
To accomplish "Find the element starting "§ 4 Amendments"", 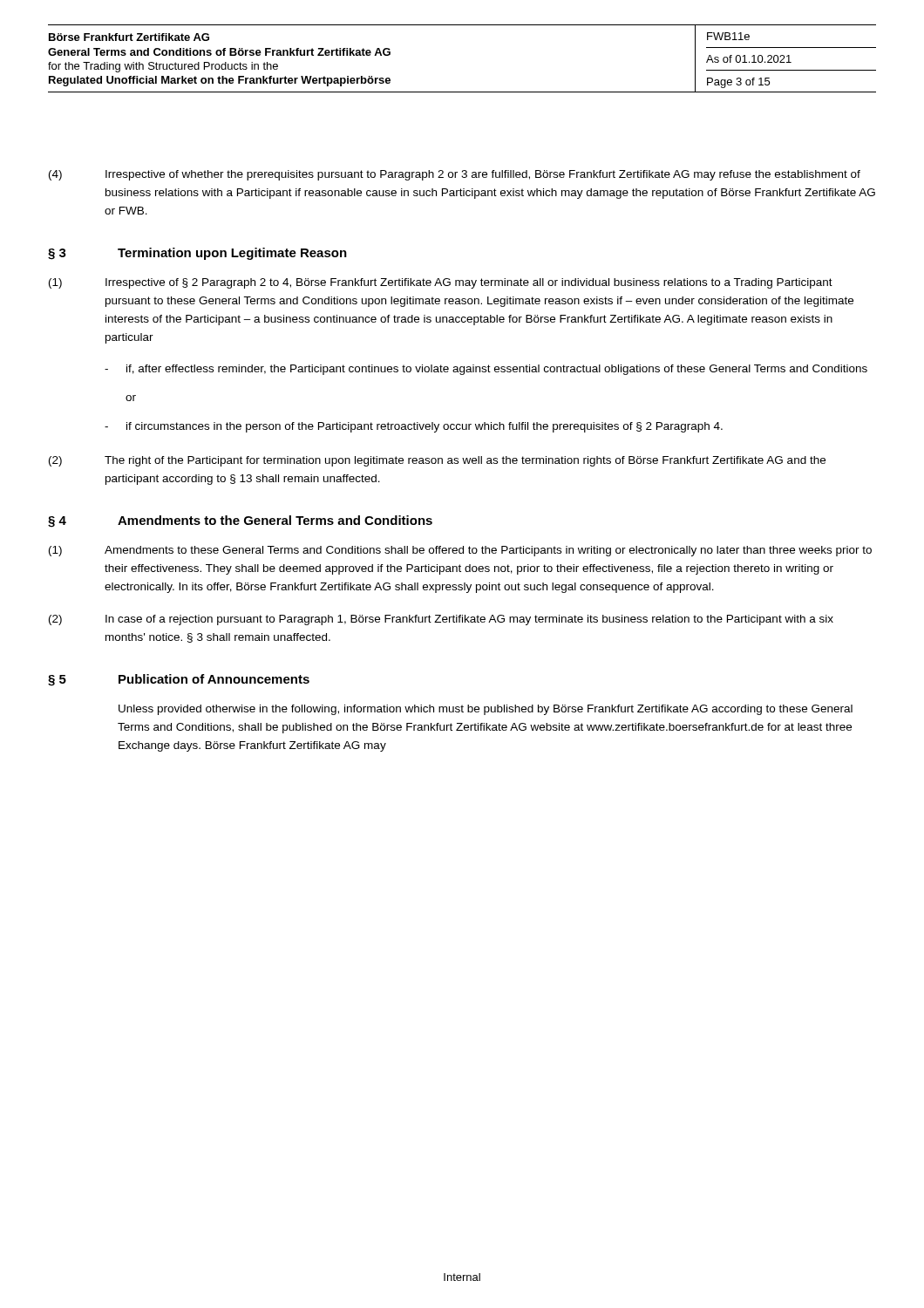I will click(240, 521).
